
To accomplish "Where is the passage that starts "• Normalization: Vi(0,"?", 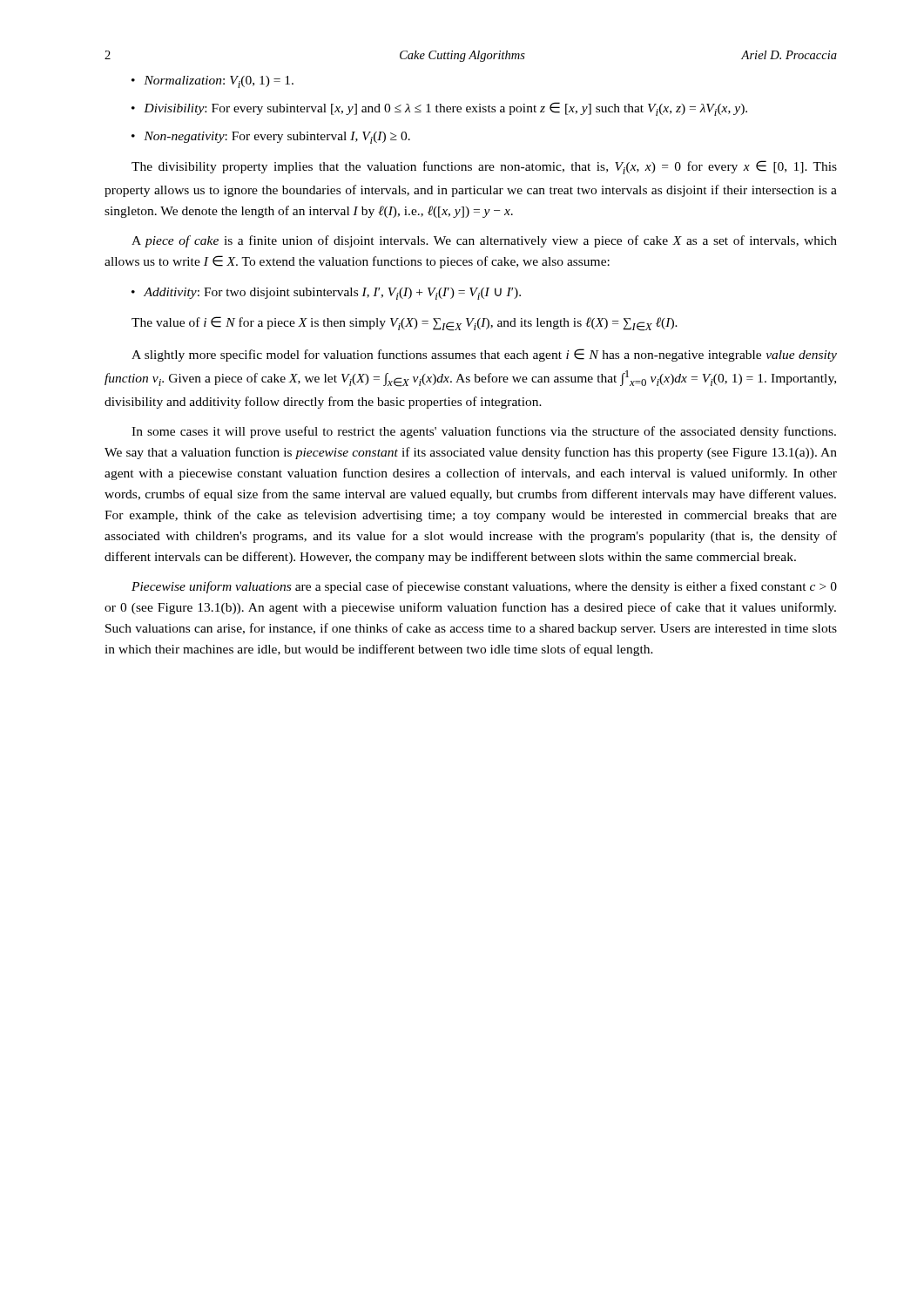I will point(212,82).
